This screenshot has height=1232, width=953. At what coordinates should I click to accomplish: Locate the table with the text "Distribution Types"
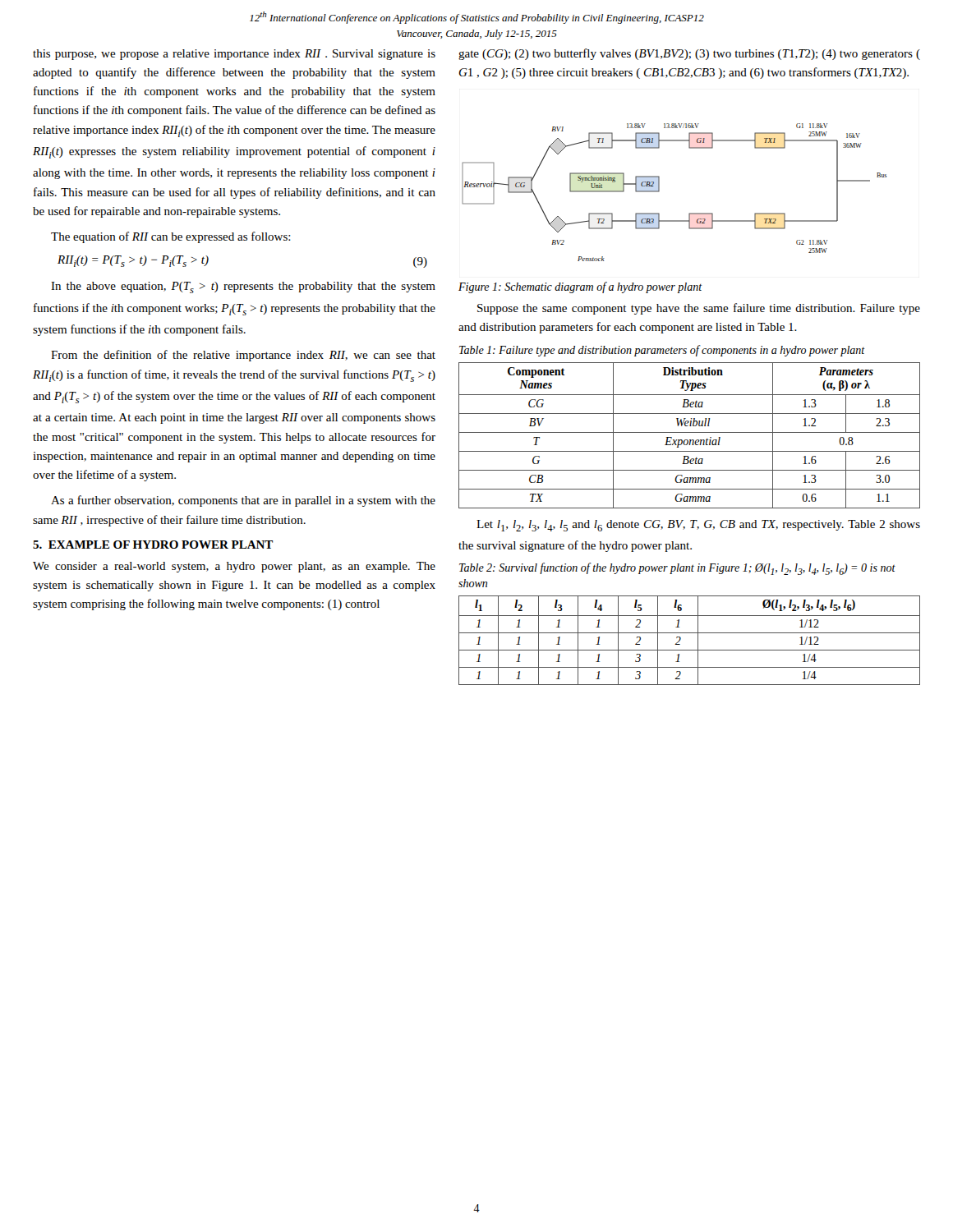pyautogui.click(x=689, y=435)
